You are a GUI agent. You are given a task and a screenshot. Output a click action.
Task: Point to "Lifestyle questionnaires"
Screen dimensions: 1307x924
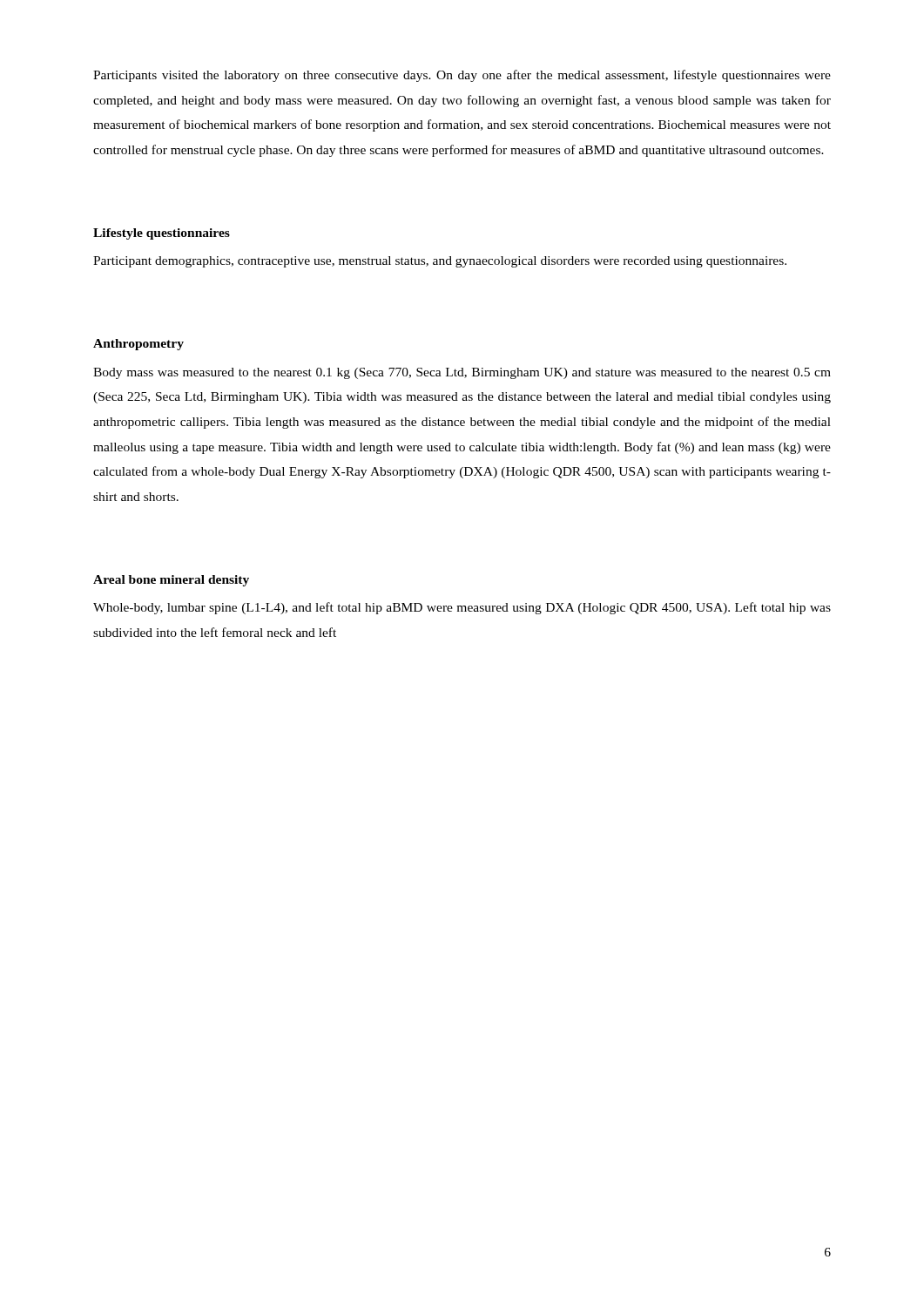pos(161,232)
